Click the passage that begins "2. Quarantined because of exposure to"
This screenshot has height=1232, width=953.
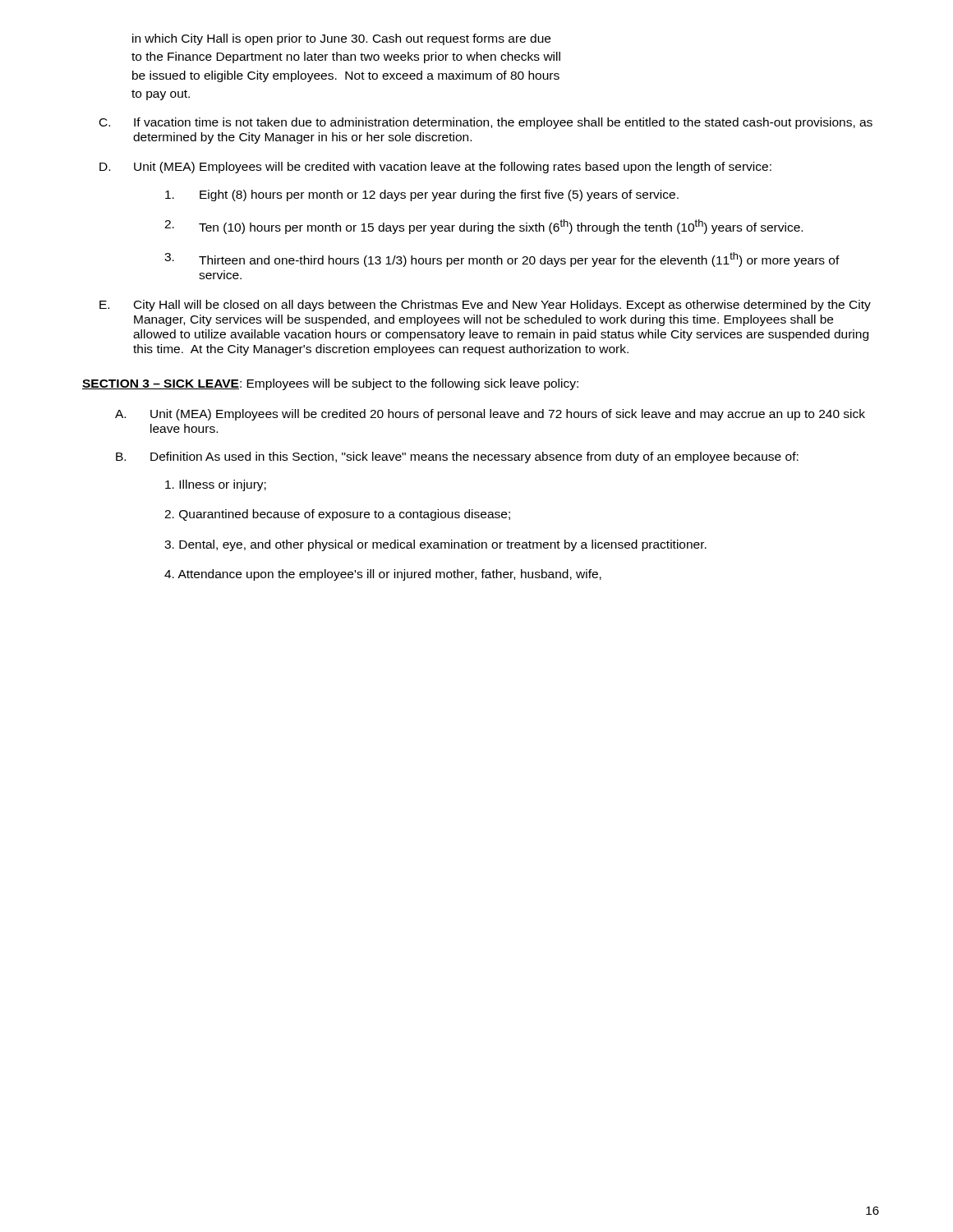click(337, 515)
